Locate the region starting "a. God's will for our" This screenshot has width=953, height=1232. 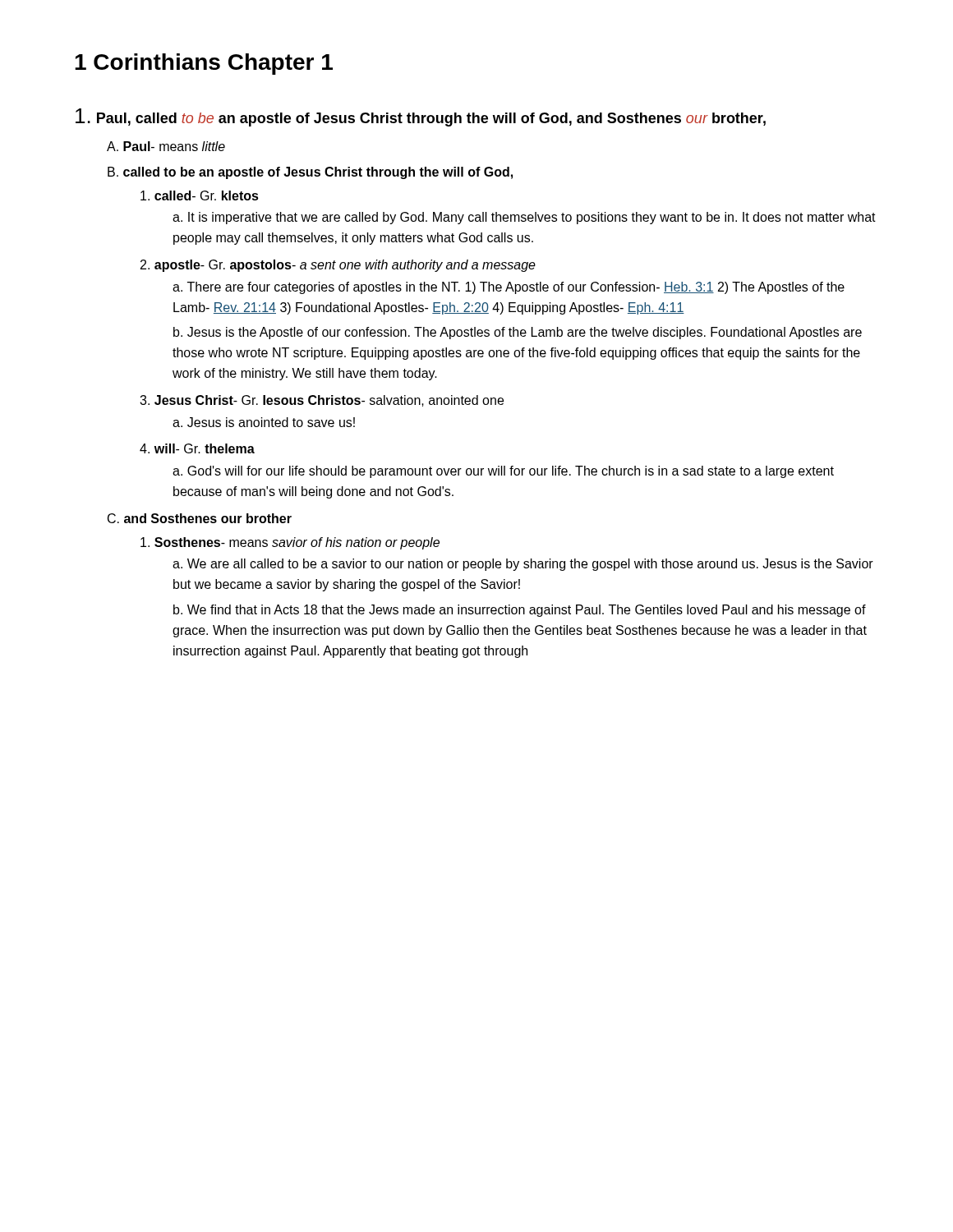(526, 482)
